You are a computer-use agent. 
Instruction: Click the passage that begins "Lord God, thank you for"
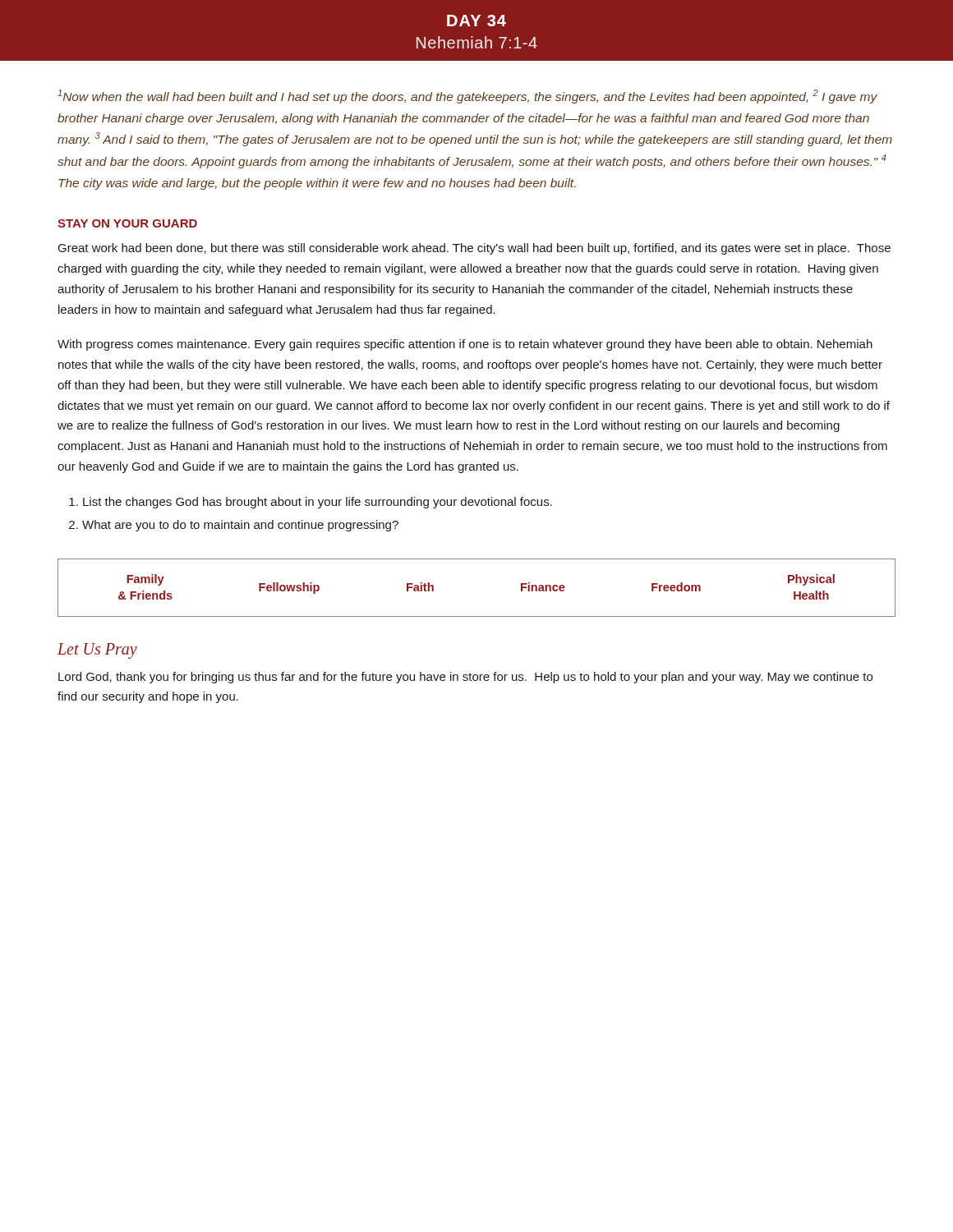(x=465, y=686)
